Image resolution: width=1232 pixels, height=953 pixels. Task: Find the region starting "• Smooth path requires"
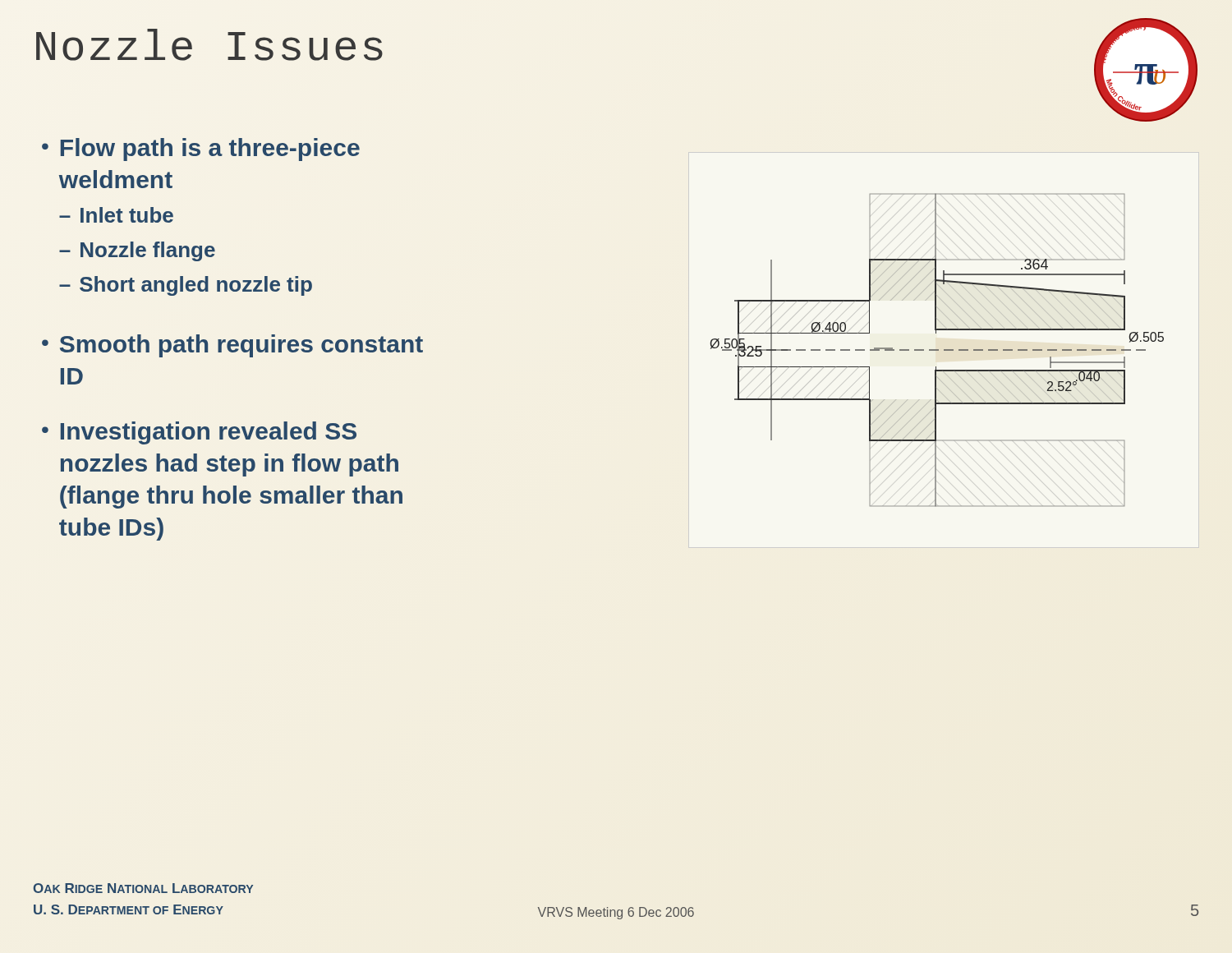[x=232, y=360]
